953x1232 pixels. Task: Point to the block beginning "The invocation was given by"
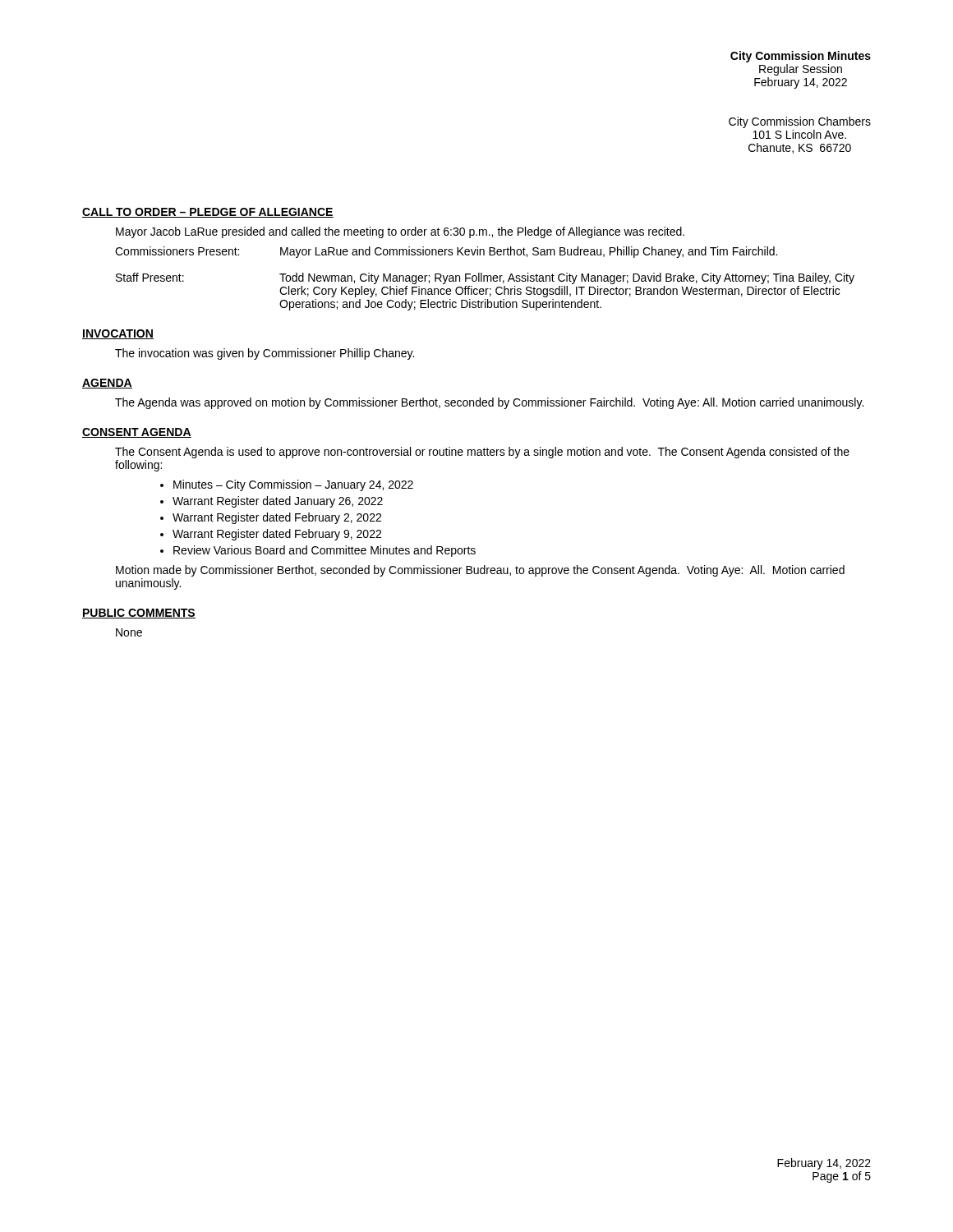point(265,354)
